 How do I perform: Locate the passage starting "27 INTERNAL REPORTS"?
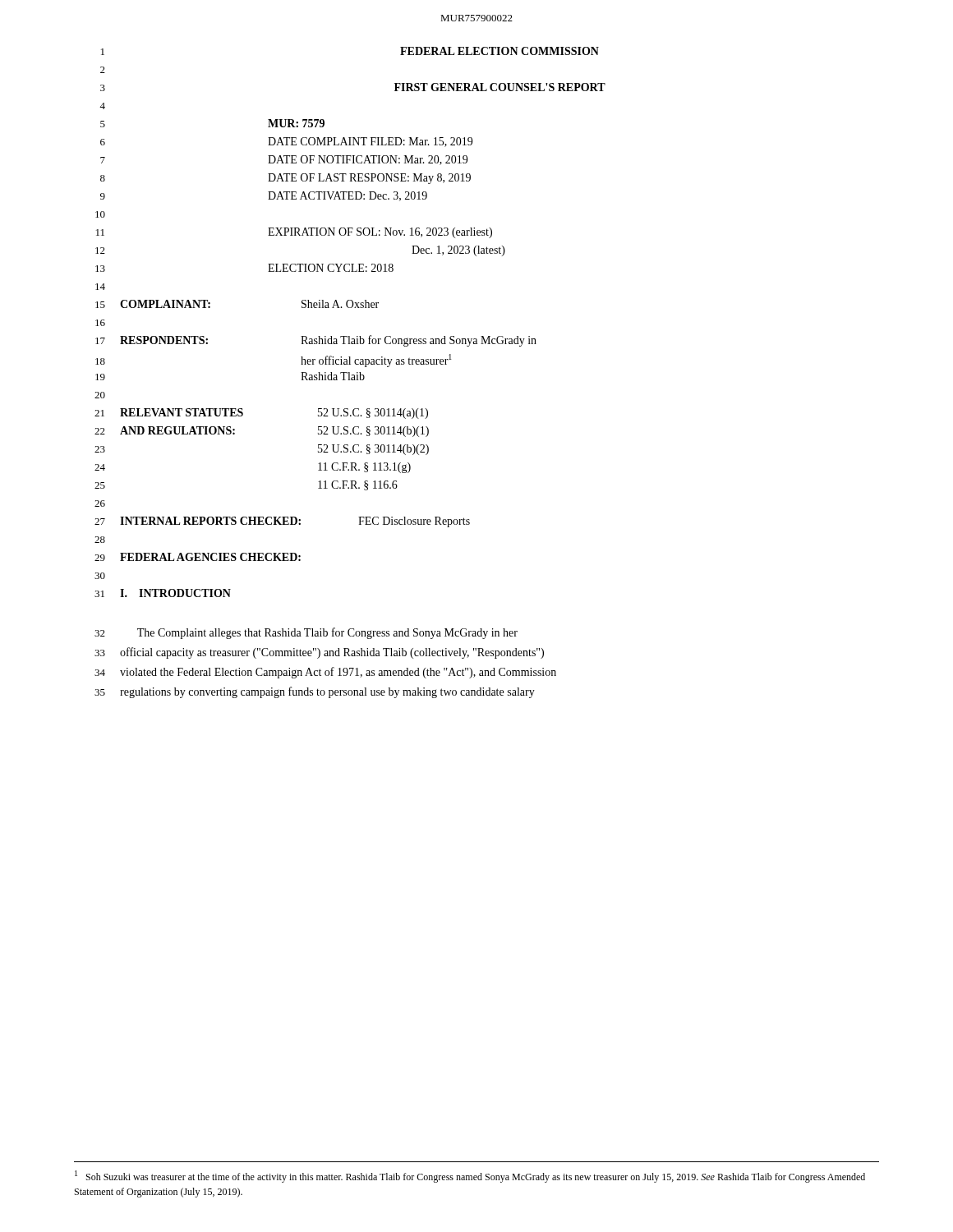(x=476, y=524)
